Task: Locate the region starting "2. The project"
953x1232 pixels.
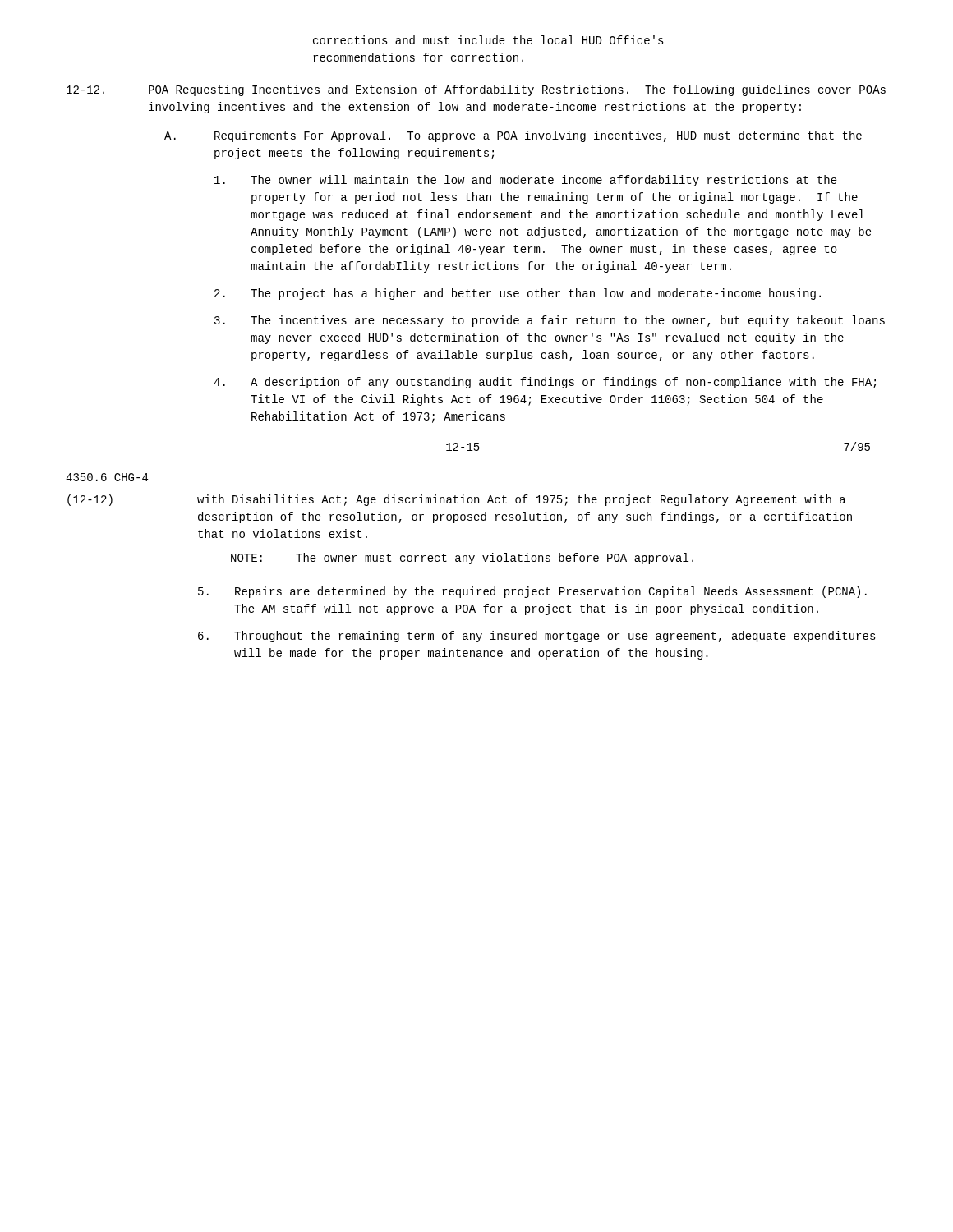Action: 550,294
